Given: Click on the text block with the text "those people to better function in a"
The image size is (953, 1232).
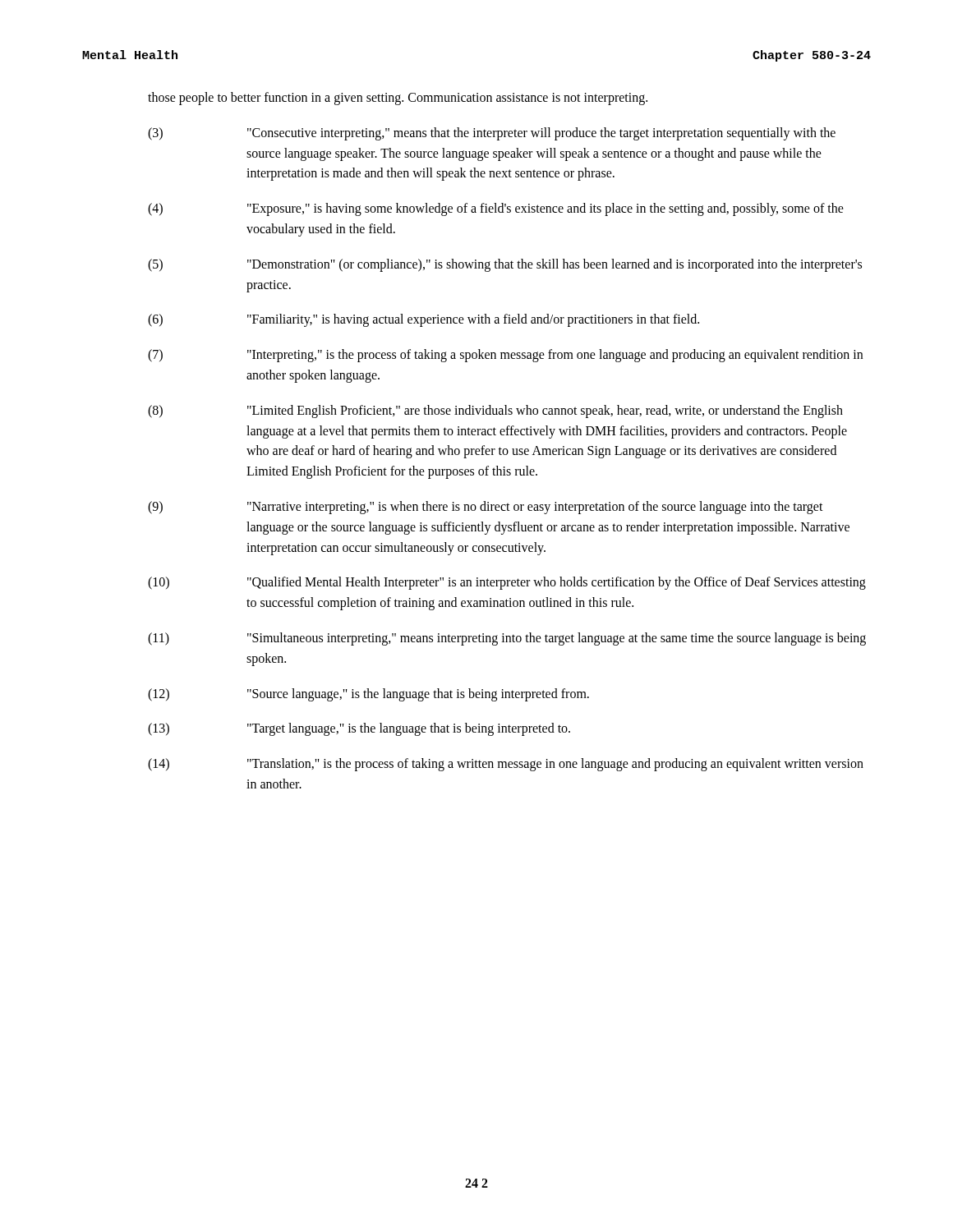Looking at the screenshot, I should 398,97.
